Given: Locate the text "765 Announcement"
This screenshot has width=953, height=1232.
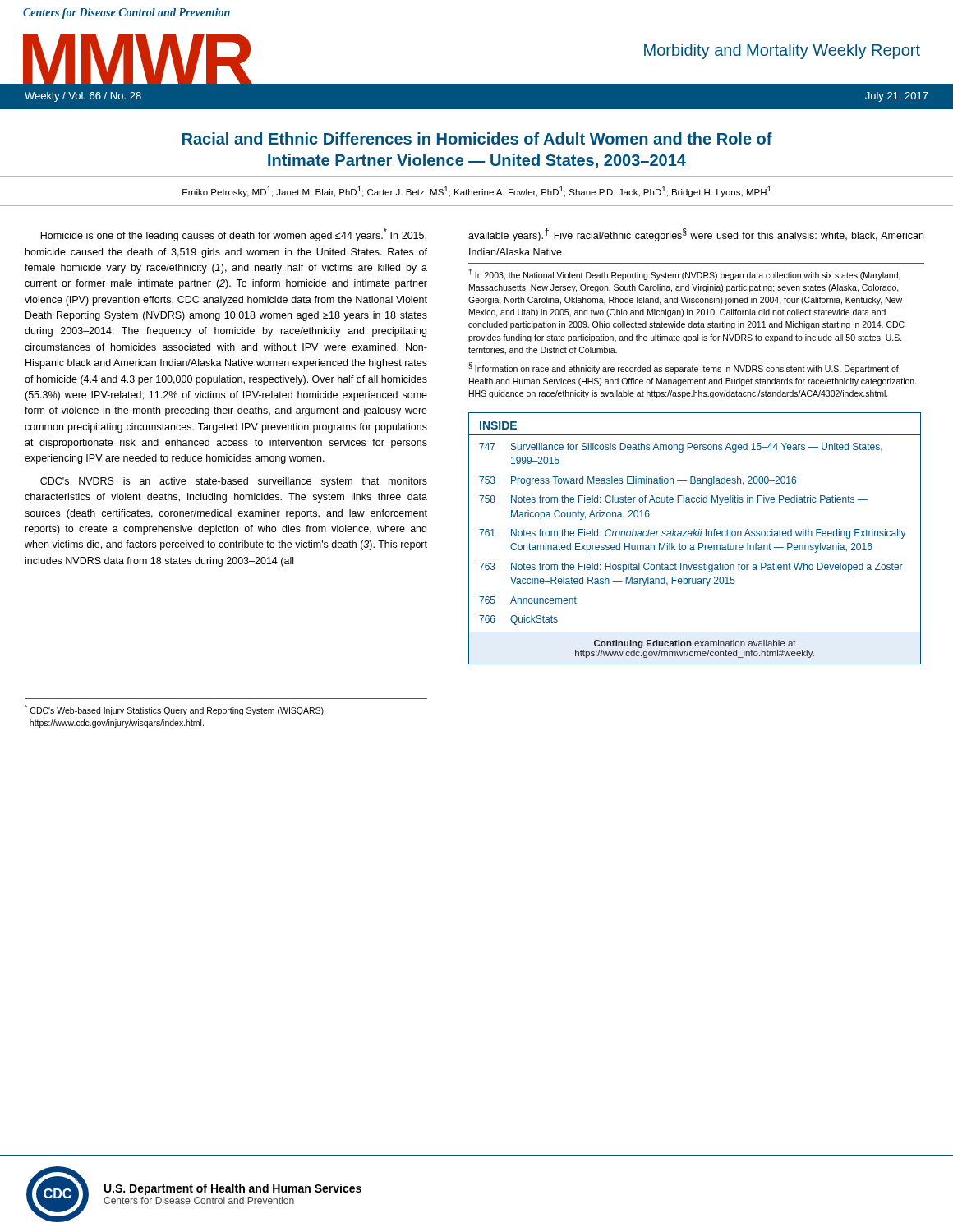Looking at the screenshot, I should (x=528, y=600).
